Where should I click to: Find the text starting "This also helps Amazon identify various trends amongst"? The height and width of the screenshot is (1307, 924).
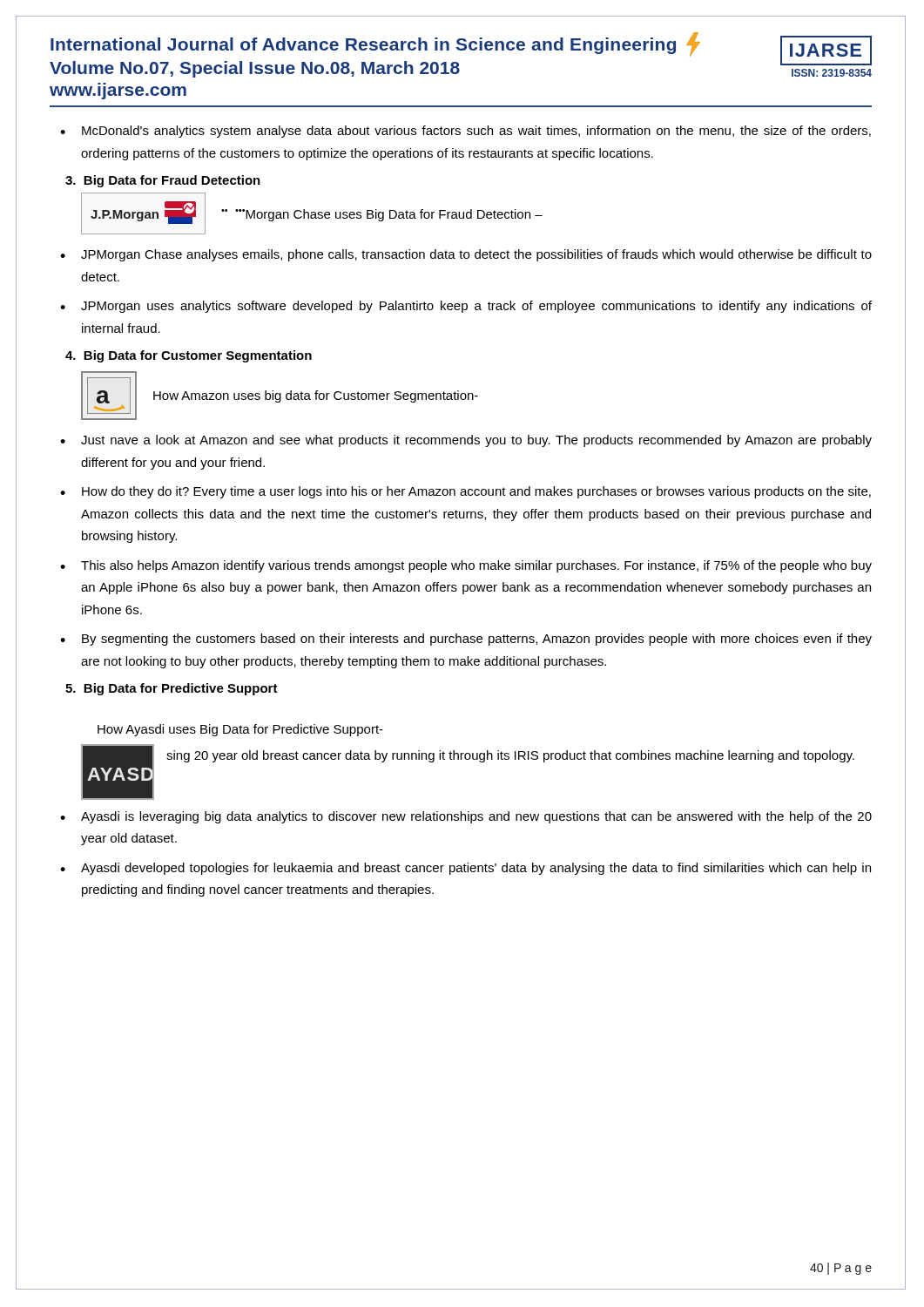[x=476, y=587]
